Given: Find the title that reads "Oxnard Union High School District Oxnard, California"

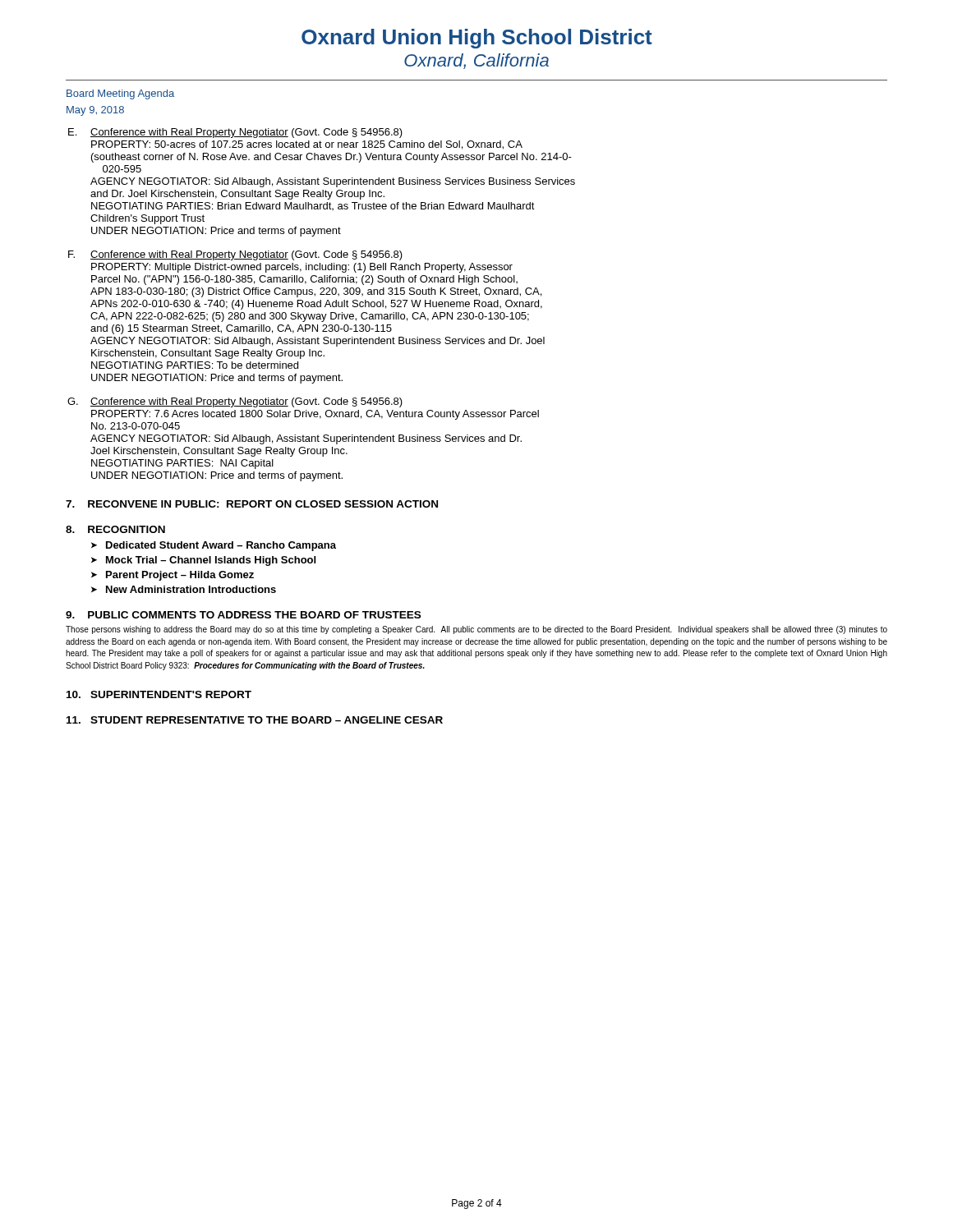Looking at the screenshot, I should [x=476, y=48].
